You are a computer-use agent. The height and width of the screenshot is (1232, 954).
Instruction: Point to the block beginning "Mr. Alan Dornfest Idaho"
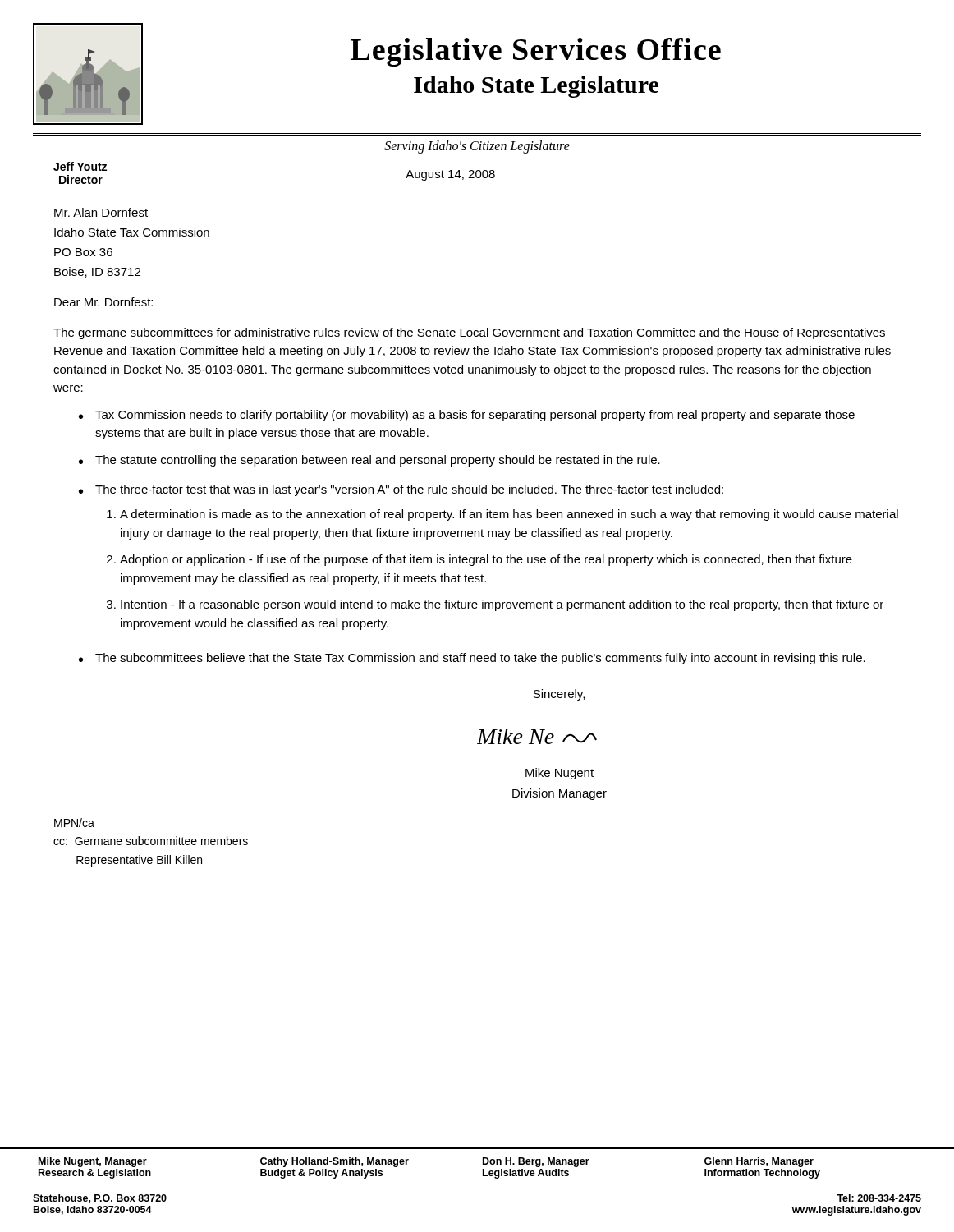point(132,242)
